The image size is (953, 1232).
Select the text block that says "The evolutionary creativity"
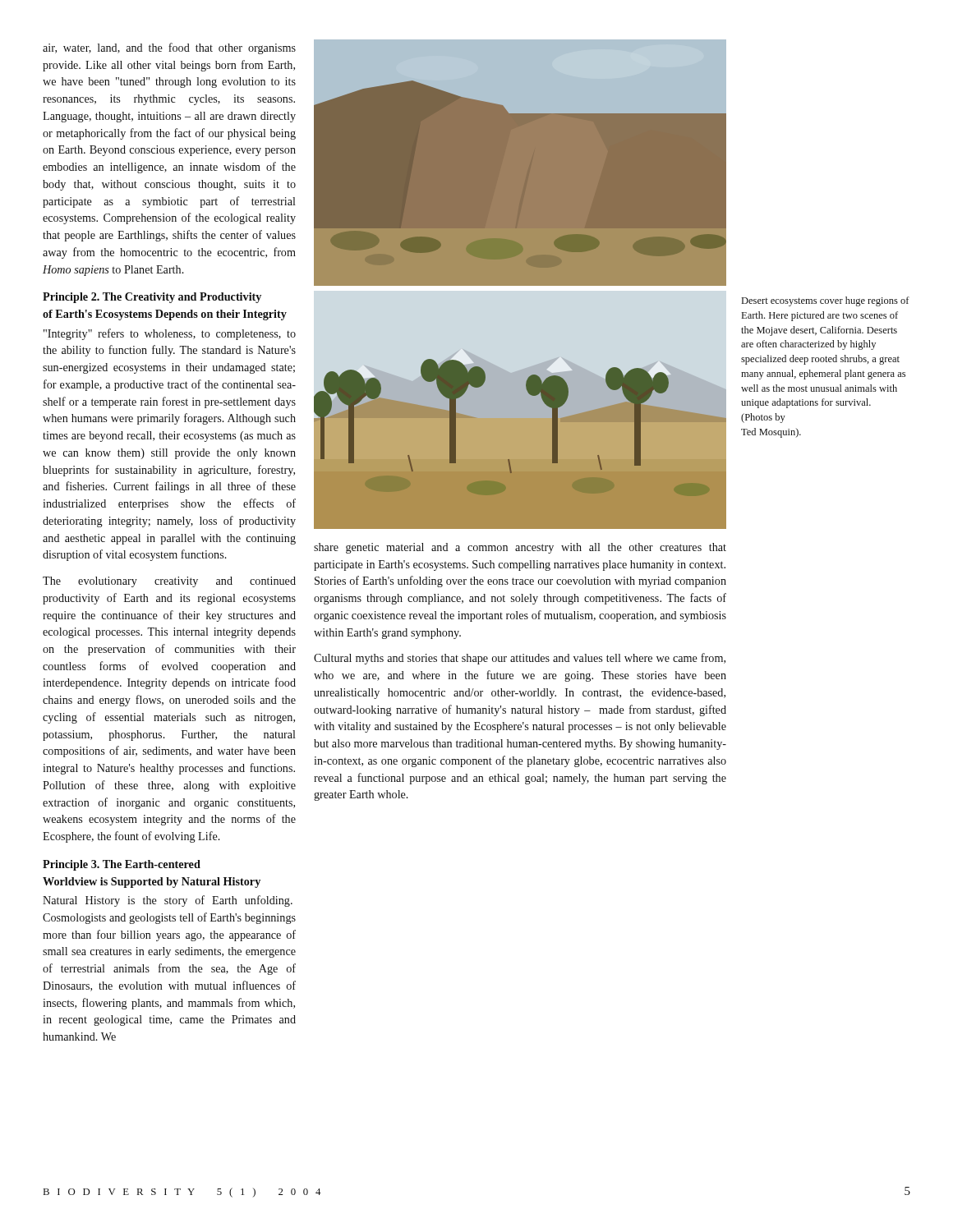169,708
